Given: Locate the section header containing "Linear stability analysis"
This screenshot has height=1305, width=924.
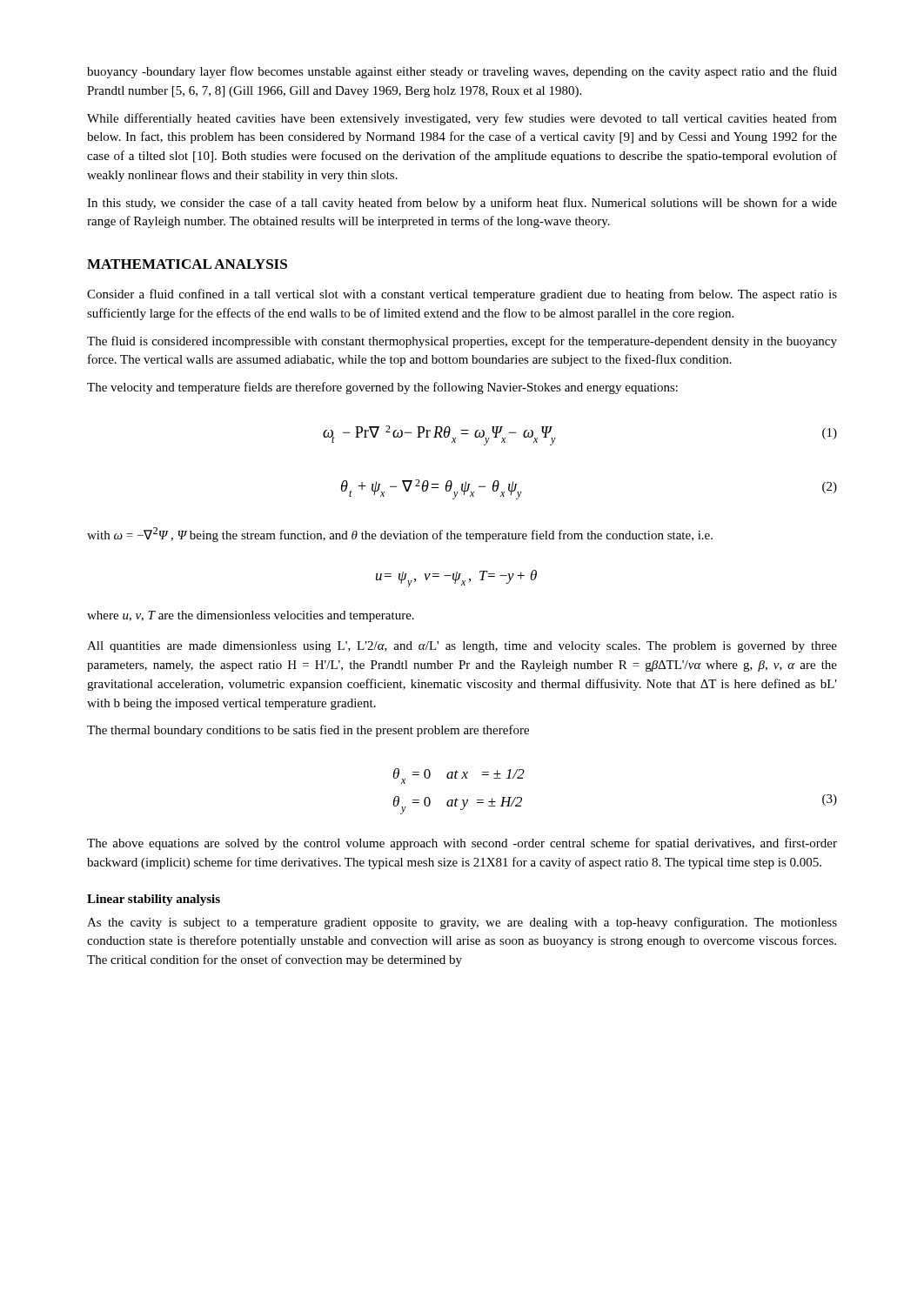Looking at the screenshot, I should pos(154,898).
